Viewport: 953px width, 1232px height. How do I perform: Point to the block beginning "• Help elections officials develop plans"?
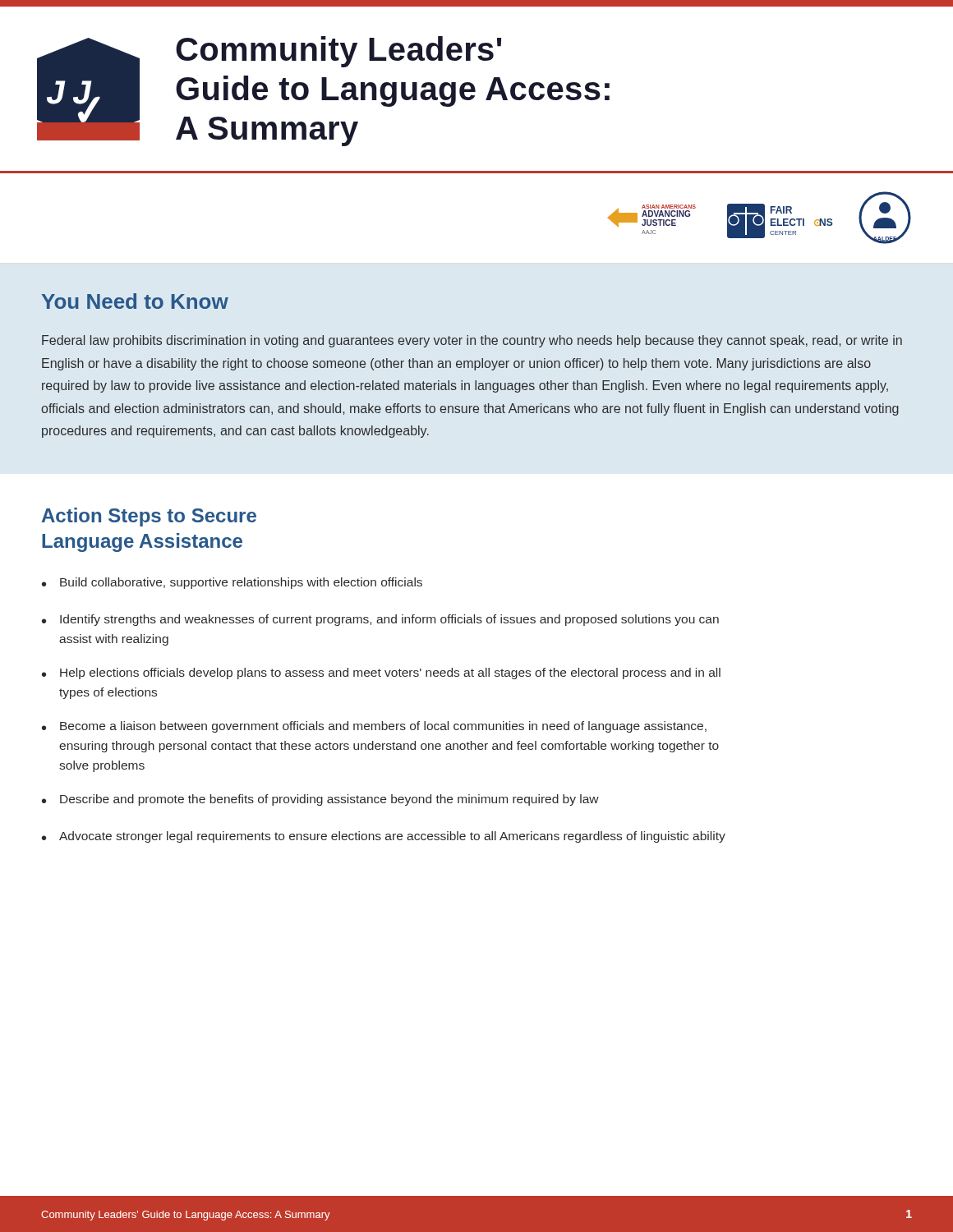[x=381, y=683]
